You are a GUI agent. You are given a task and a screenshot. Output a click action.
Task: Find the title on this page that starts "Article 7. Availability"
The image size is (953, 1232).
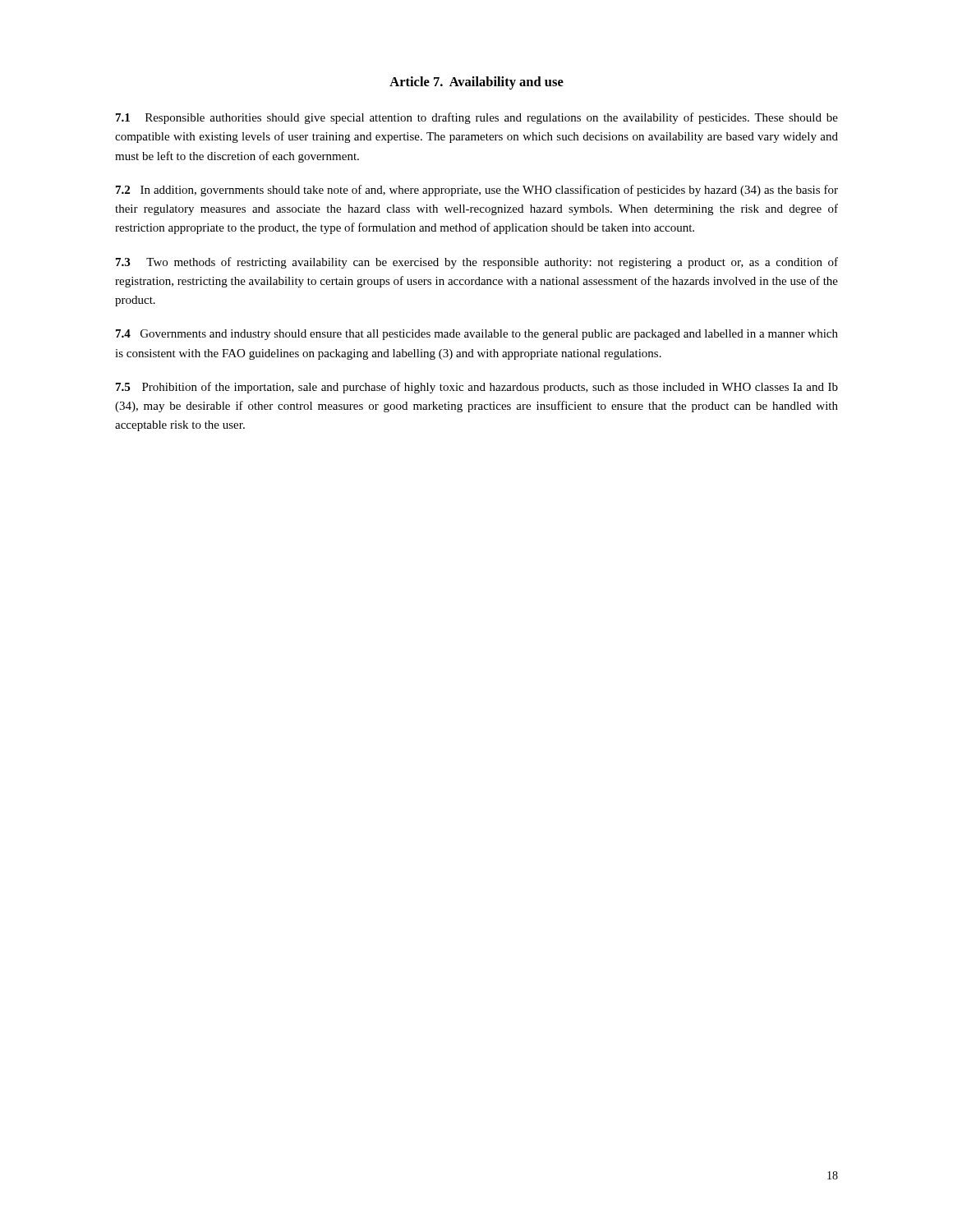click(x=476, y=82)
